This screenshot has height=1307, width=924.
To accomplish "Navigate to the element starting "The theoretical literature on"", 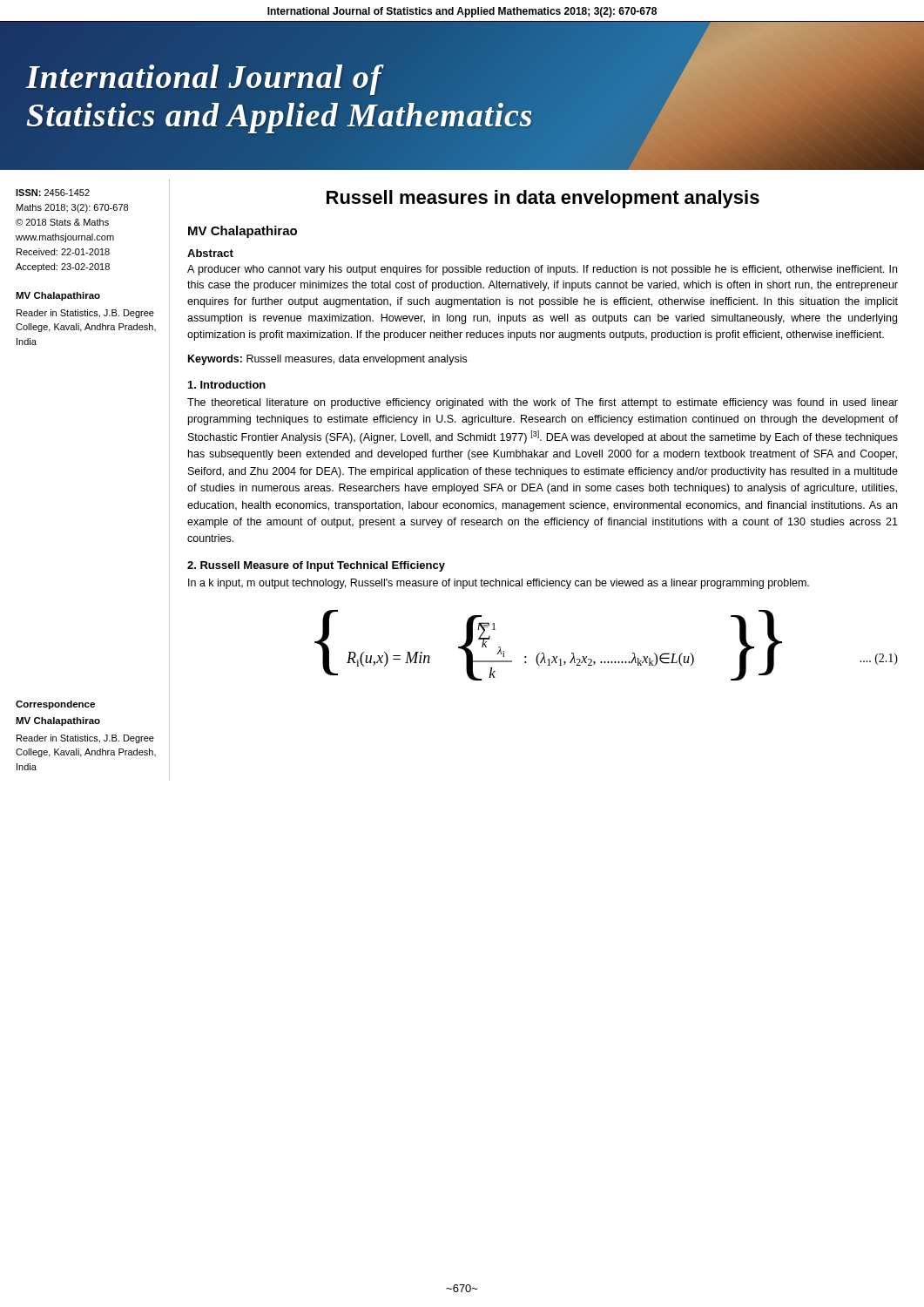I will coord(543,471).
